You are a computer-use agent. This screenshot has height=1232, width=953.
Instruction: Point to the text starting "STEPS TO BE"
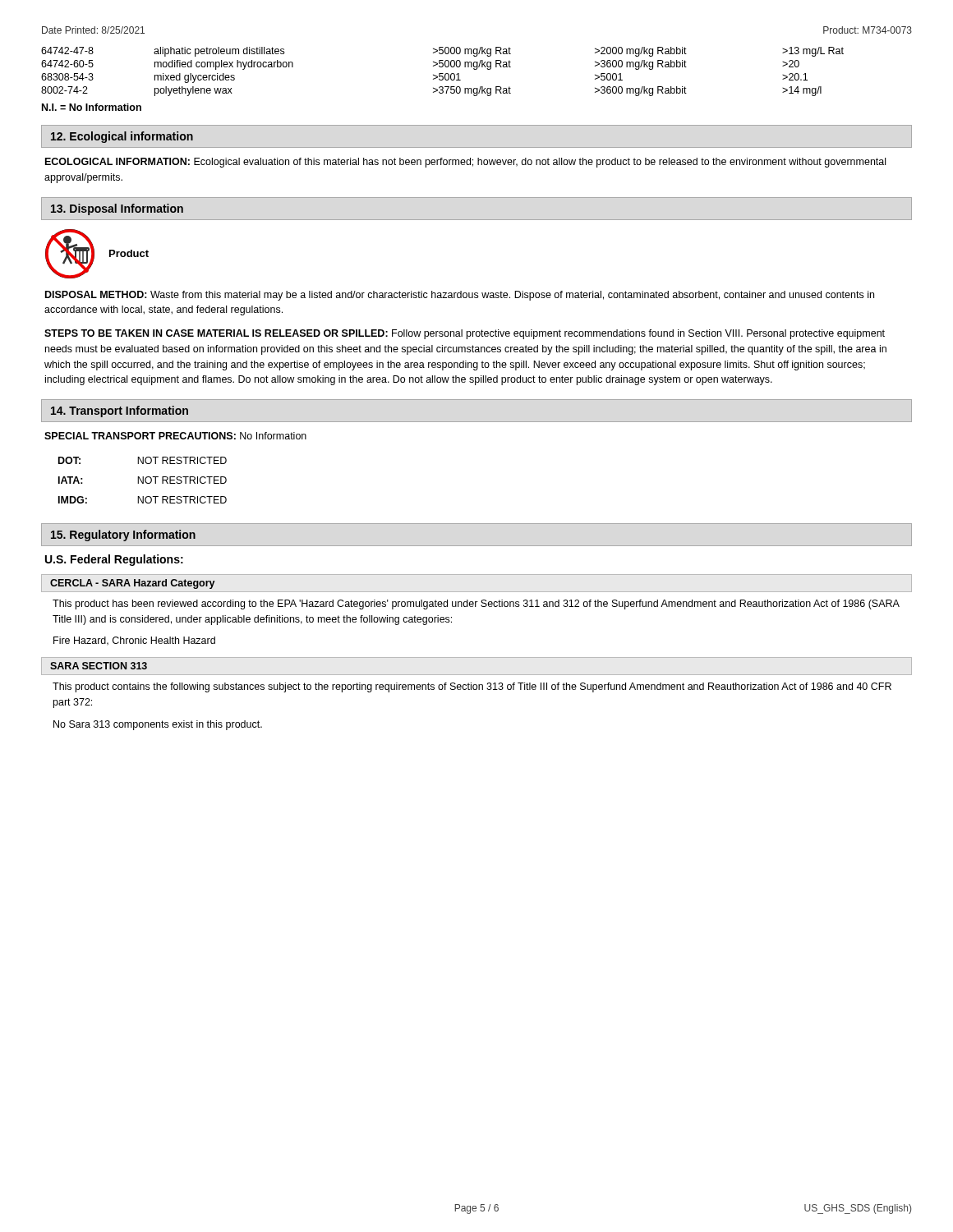coord(466,357)
